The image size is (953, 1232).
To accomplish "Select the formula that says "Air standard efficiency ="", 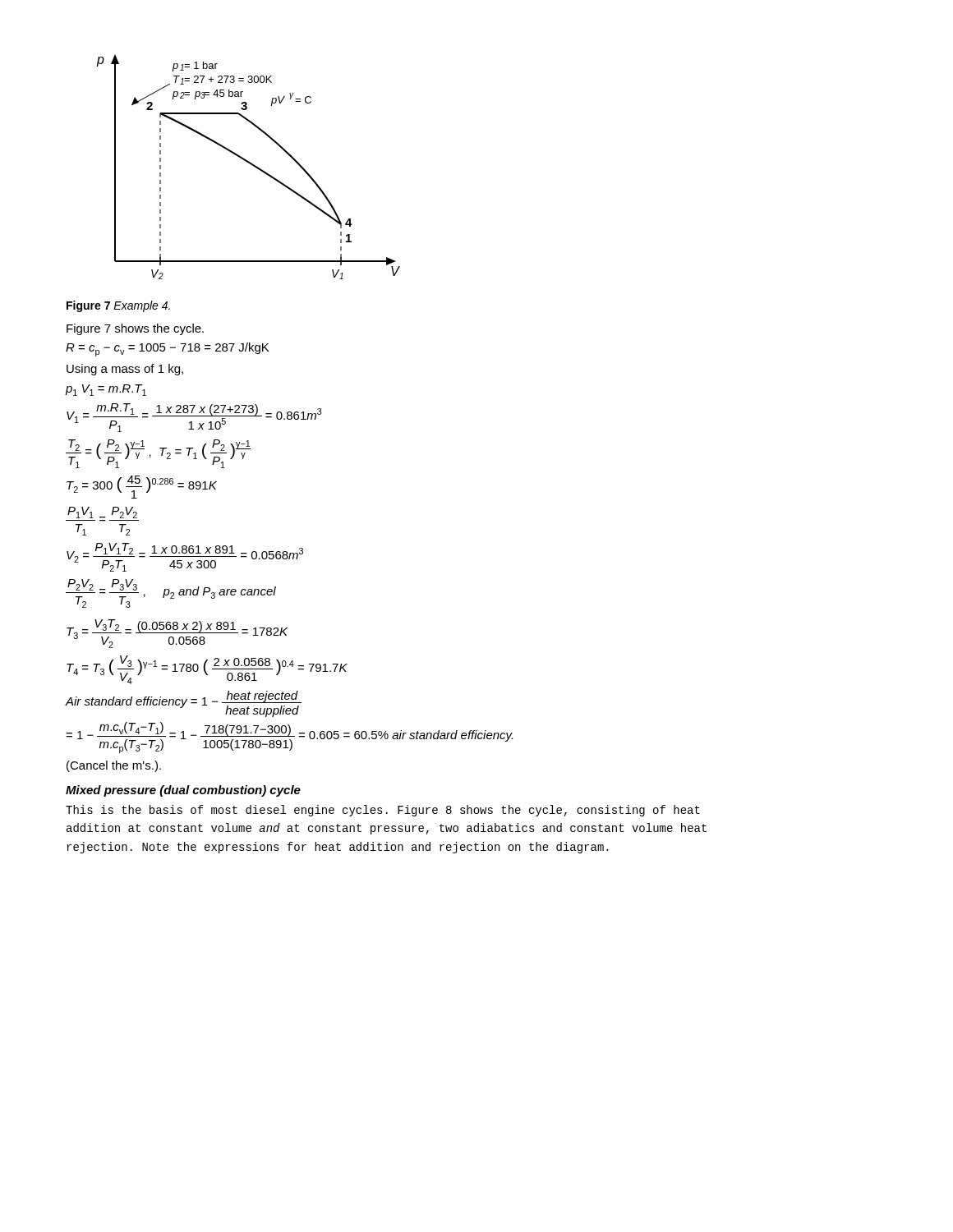I will pos(184,702).
